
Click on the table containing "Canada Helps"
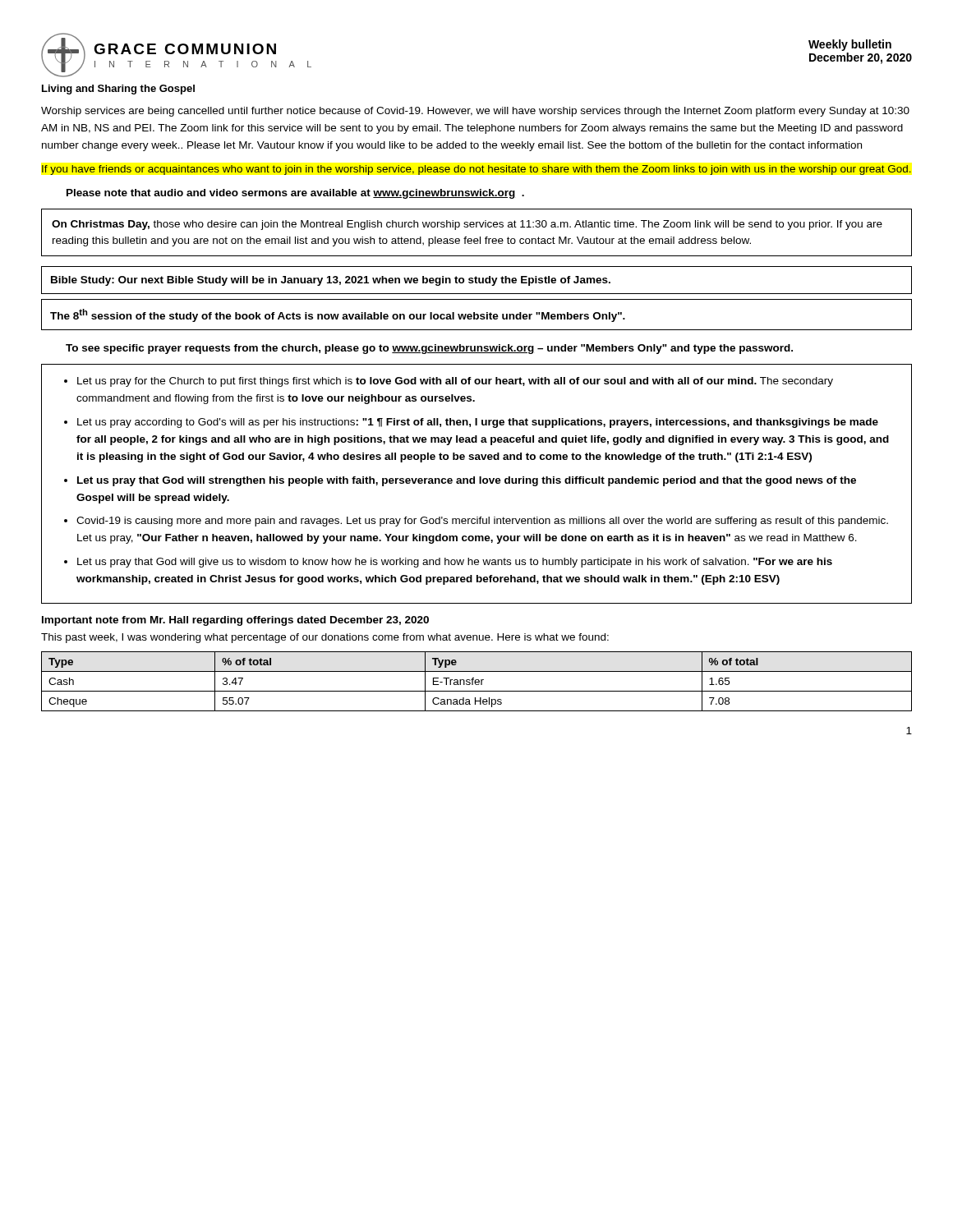coord(476,681)
